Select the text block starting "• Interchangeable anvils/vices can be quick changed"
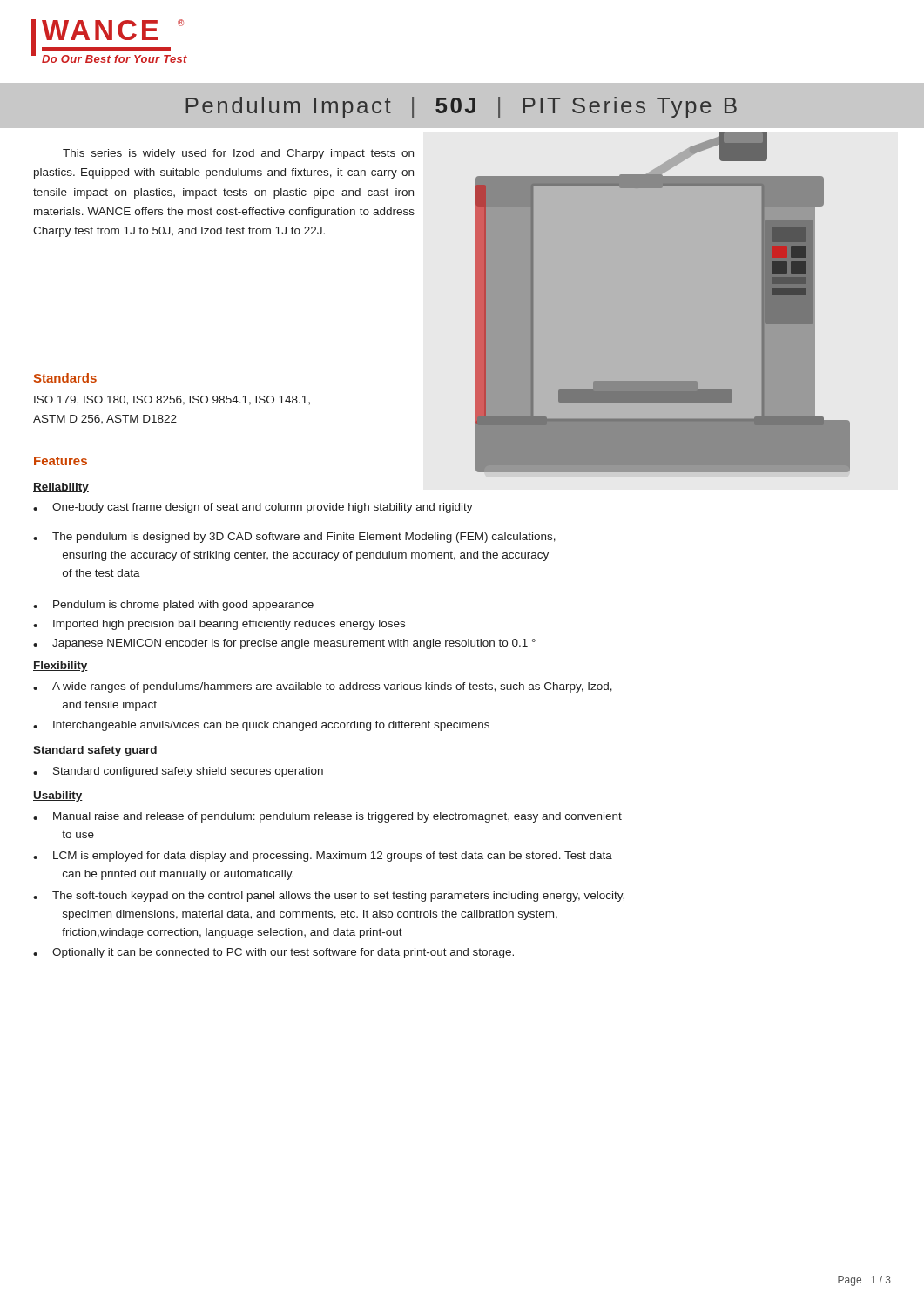The image size is (924, 1307). (261, 726)
